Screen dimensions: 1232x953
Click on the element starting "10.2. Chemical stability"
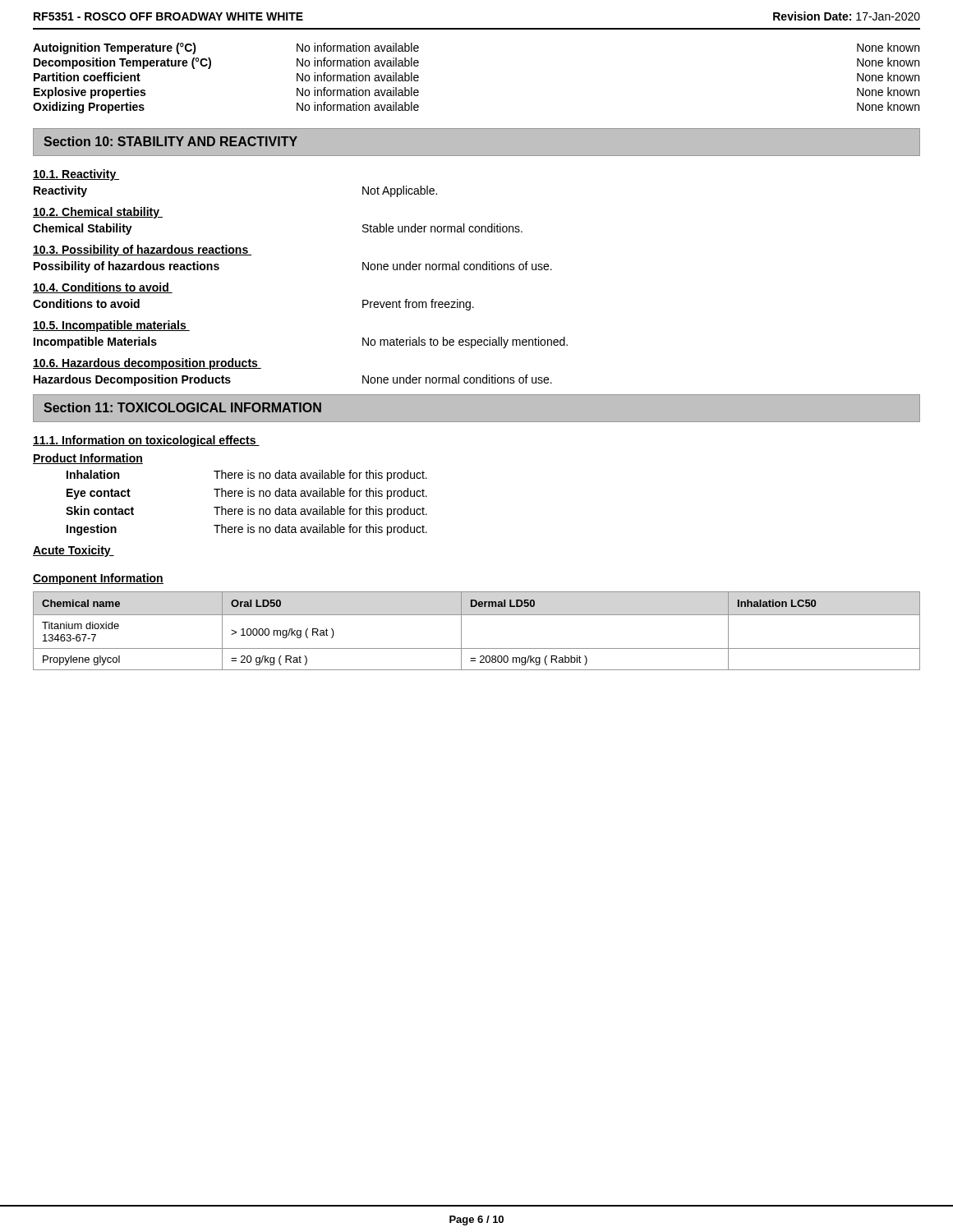click(98, 212)
